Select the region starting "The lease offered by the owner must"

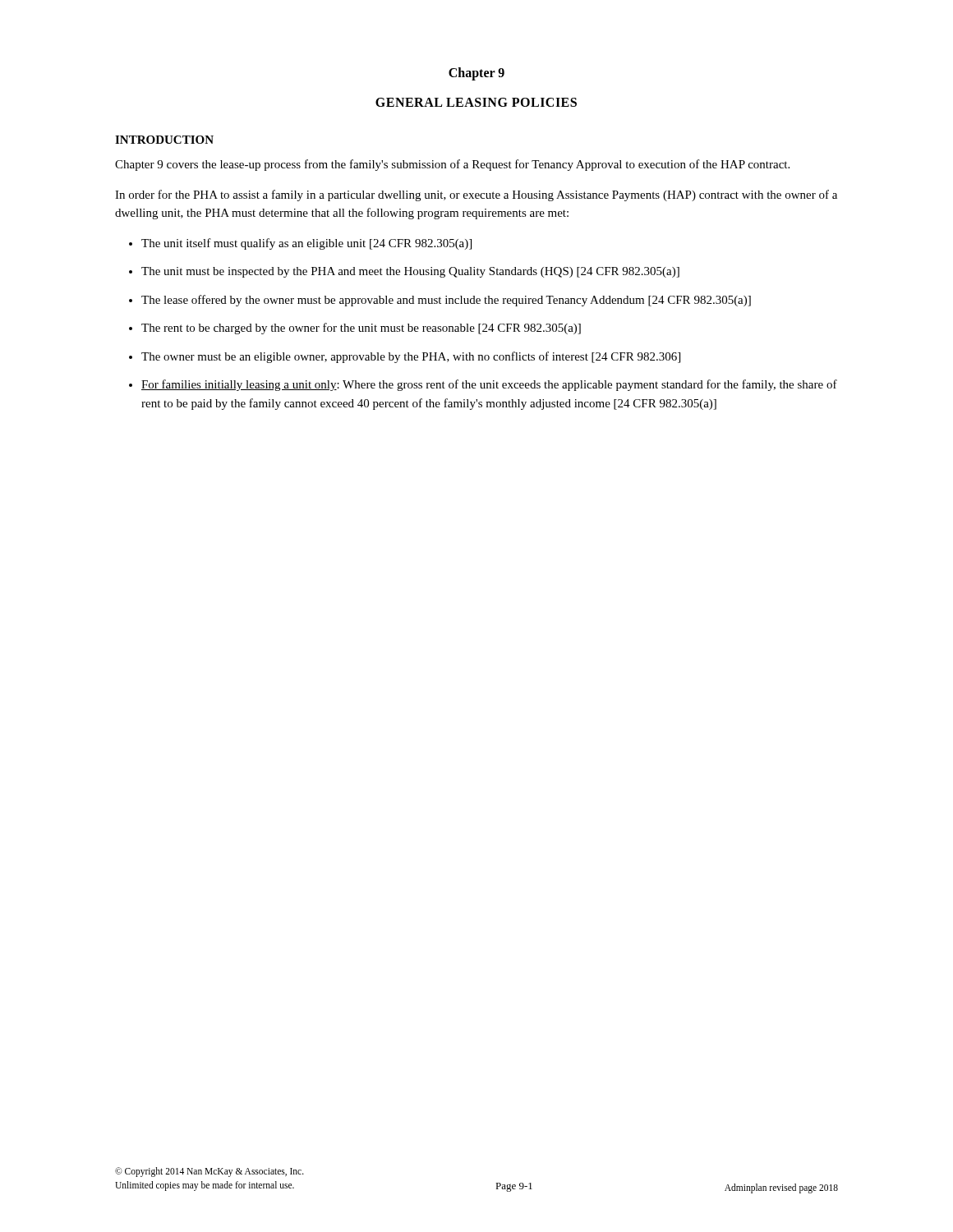446,299
